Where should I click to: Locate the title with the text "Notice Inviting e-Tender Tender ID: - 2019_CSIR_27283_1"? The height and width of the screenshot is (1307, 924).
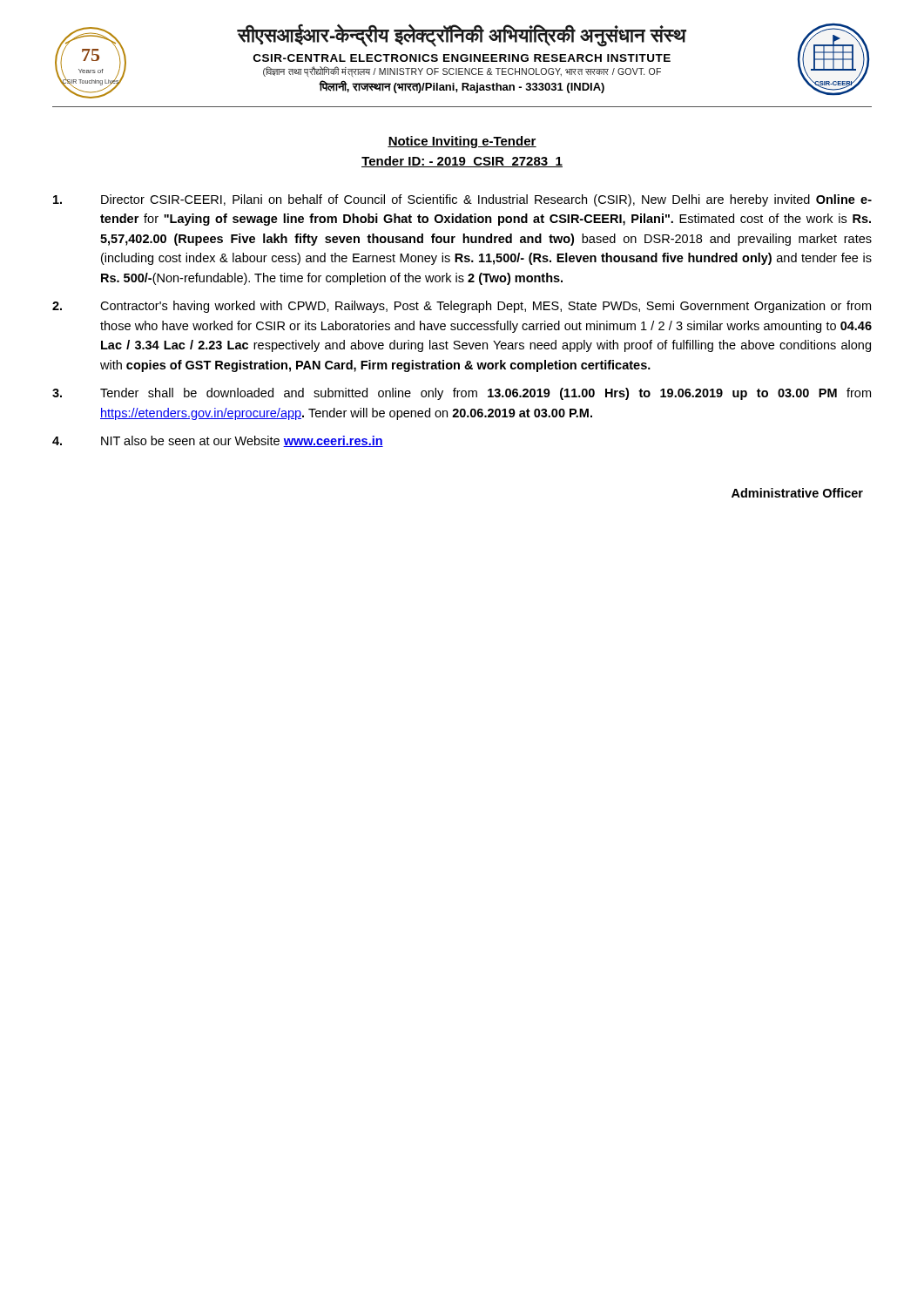pyautogui.click(x=462, y=151)
